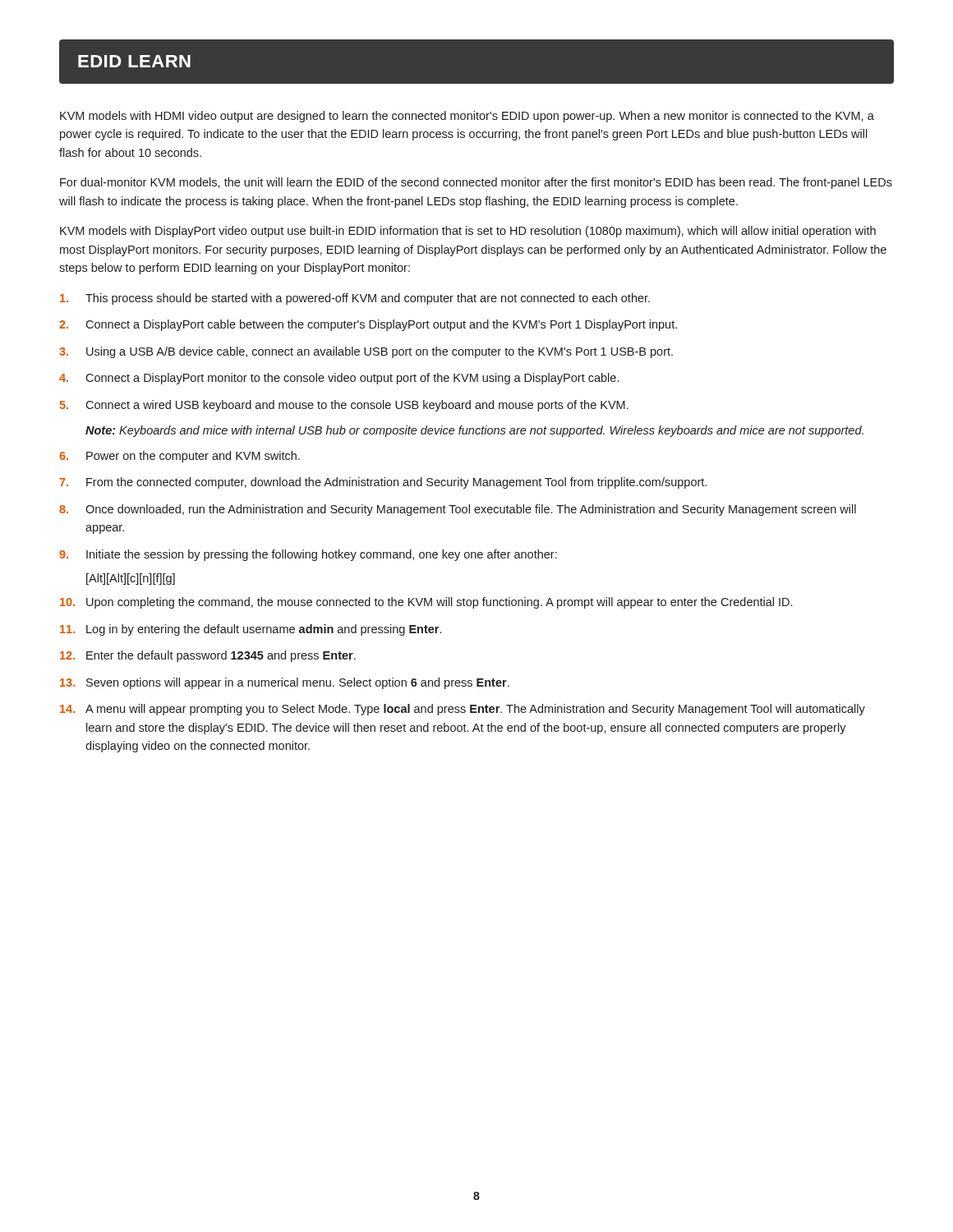Select the block starting "5. Connect a wired USB keyboard and mouse"
The width and height of the screenshot is (953, 1232).
[476, 405]
